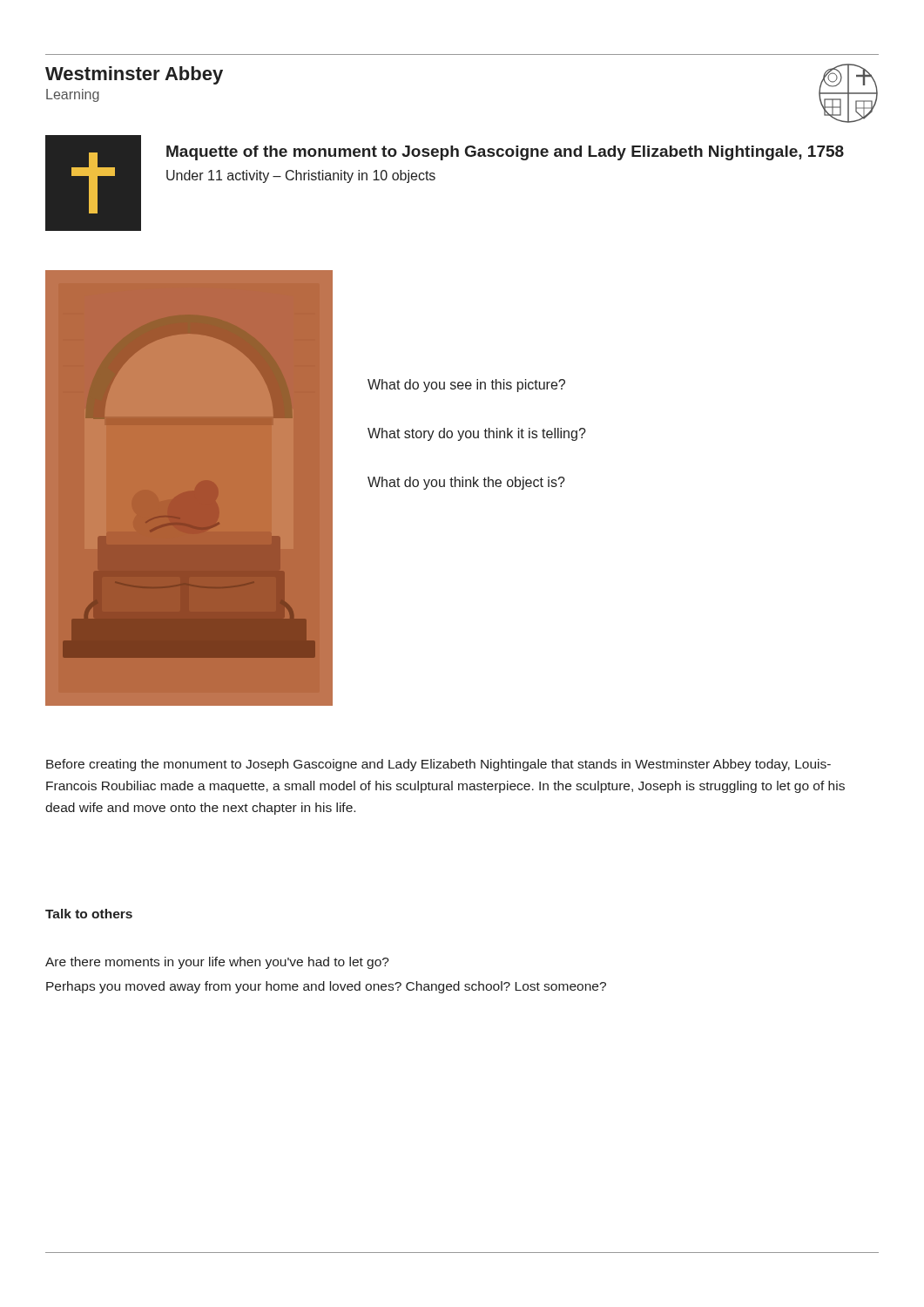Point to the text starting "What do you think"
924x1307 pixels.
(466, 482)
